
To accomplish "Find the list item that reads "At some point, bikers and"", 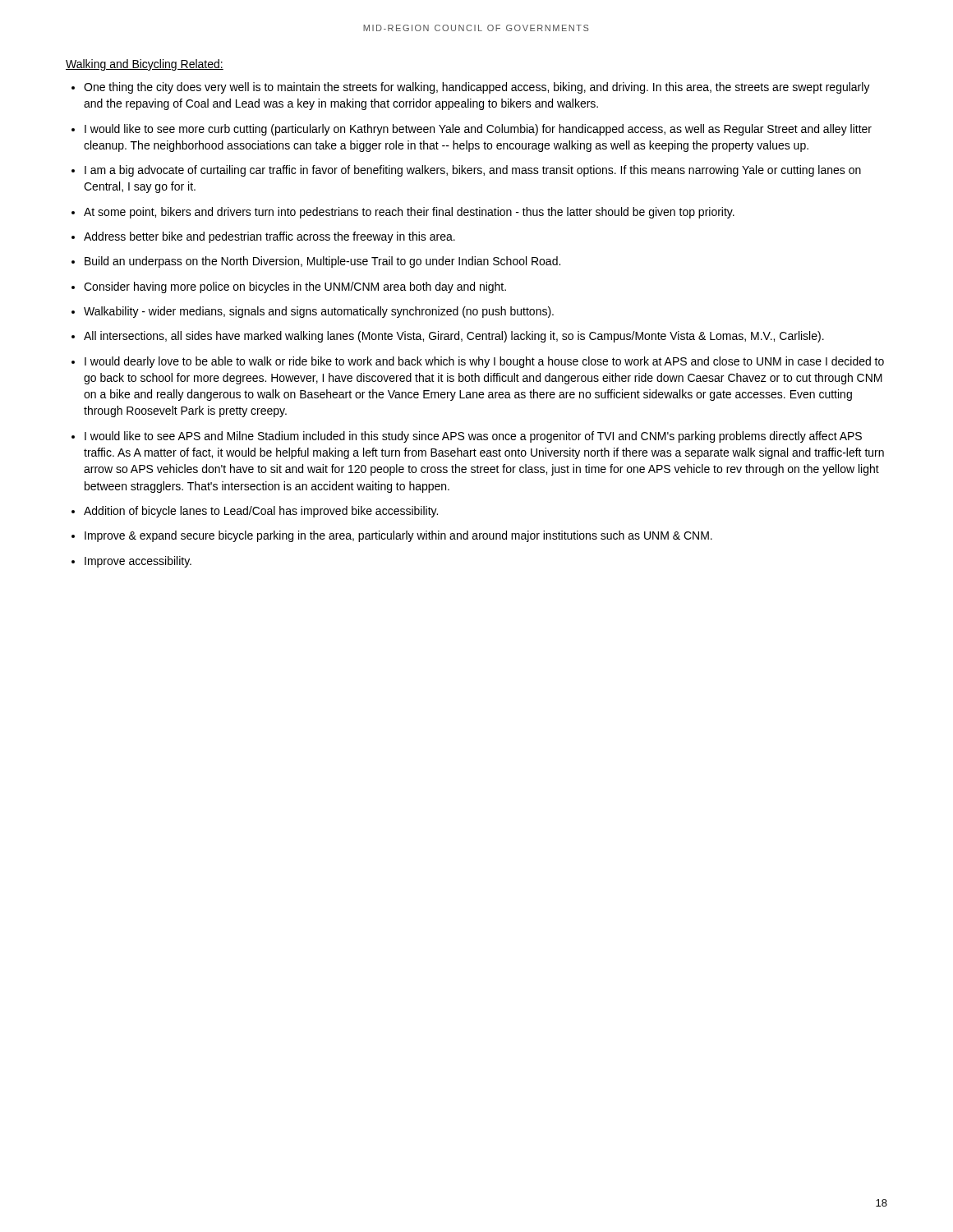I will (x=409, y=212).
